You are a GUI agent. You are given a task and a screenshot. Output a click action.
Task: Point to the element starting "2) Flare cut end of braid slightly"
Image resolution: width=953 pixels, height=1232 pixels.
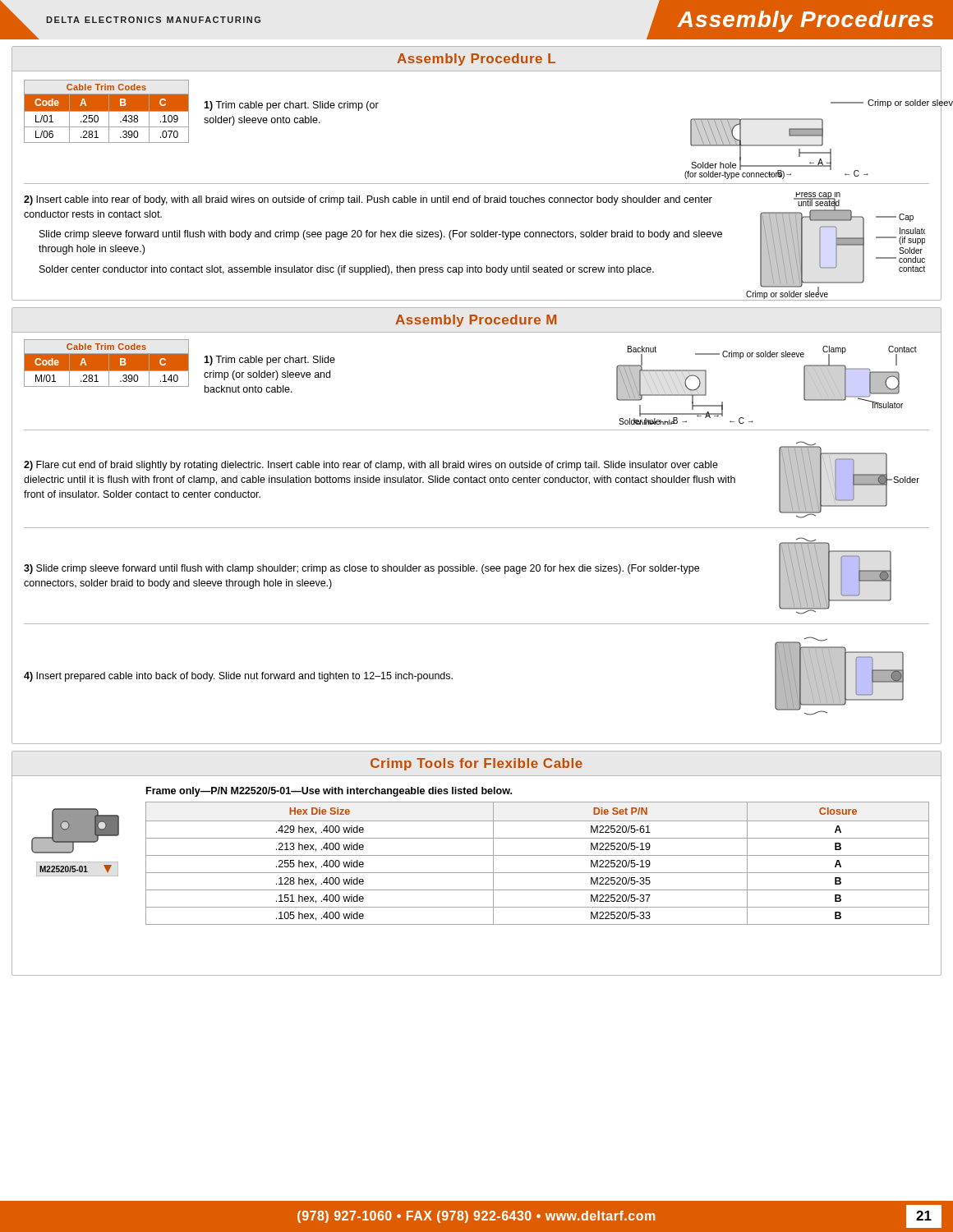coord(387,480)
